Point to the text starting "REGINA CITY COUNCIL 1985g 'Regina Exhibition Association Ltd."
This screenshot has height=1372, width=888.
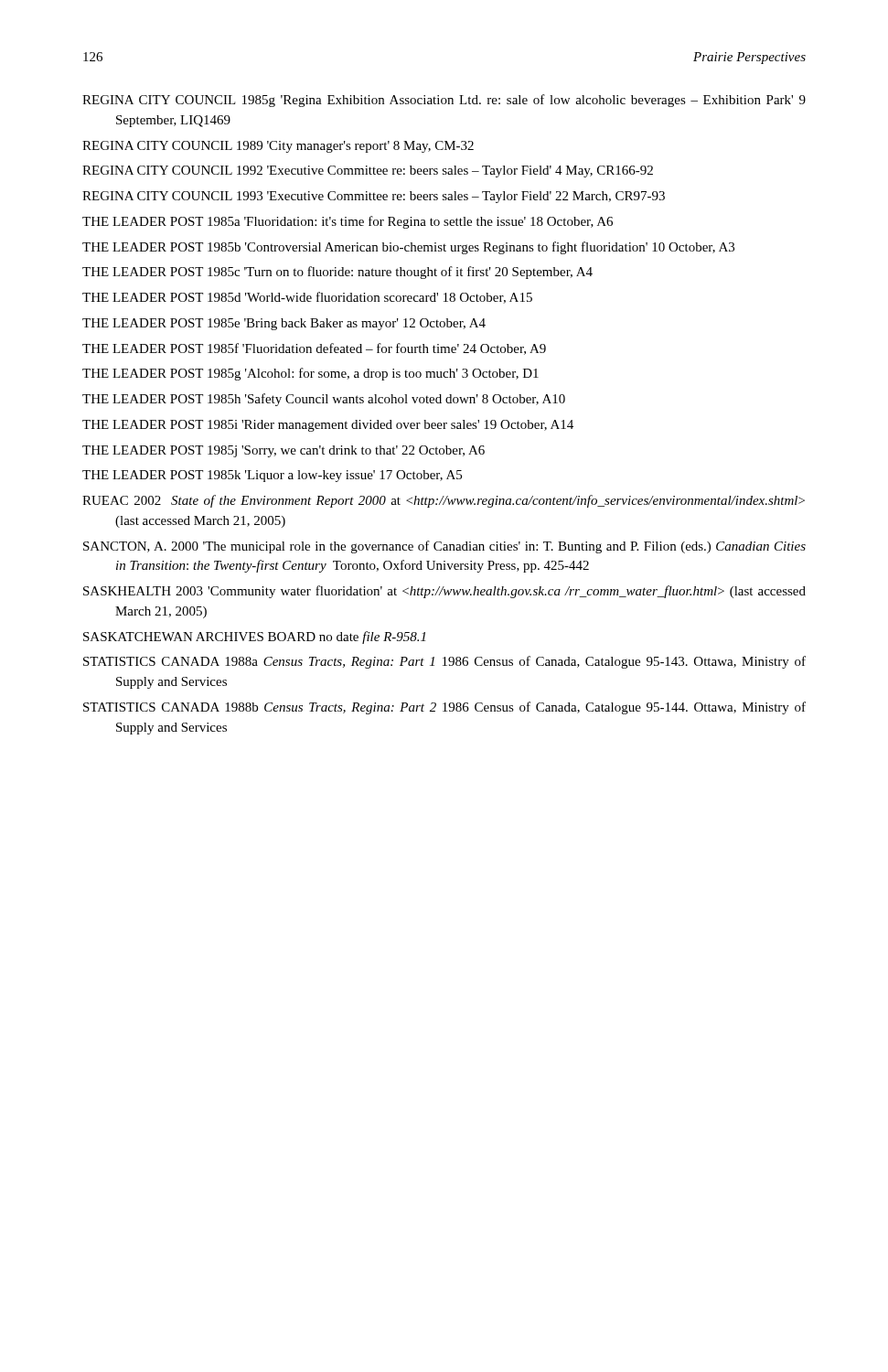(x=444, y=110)
